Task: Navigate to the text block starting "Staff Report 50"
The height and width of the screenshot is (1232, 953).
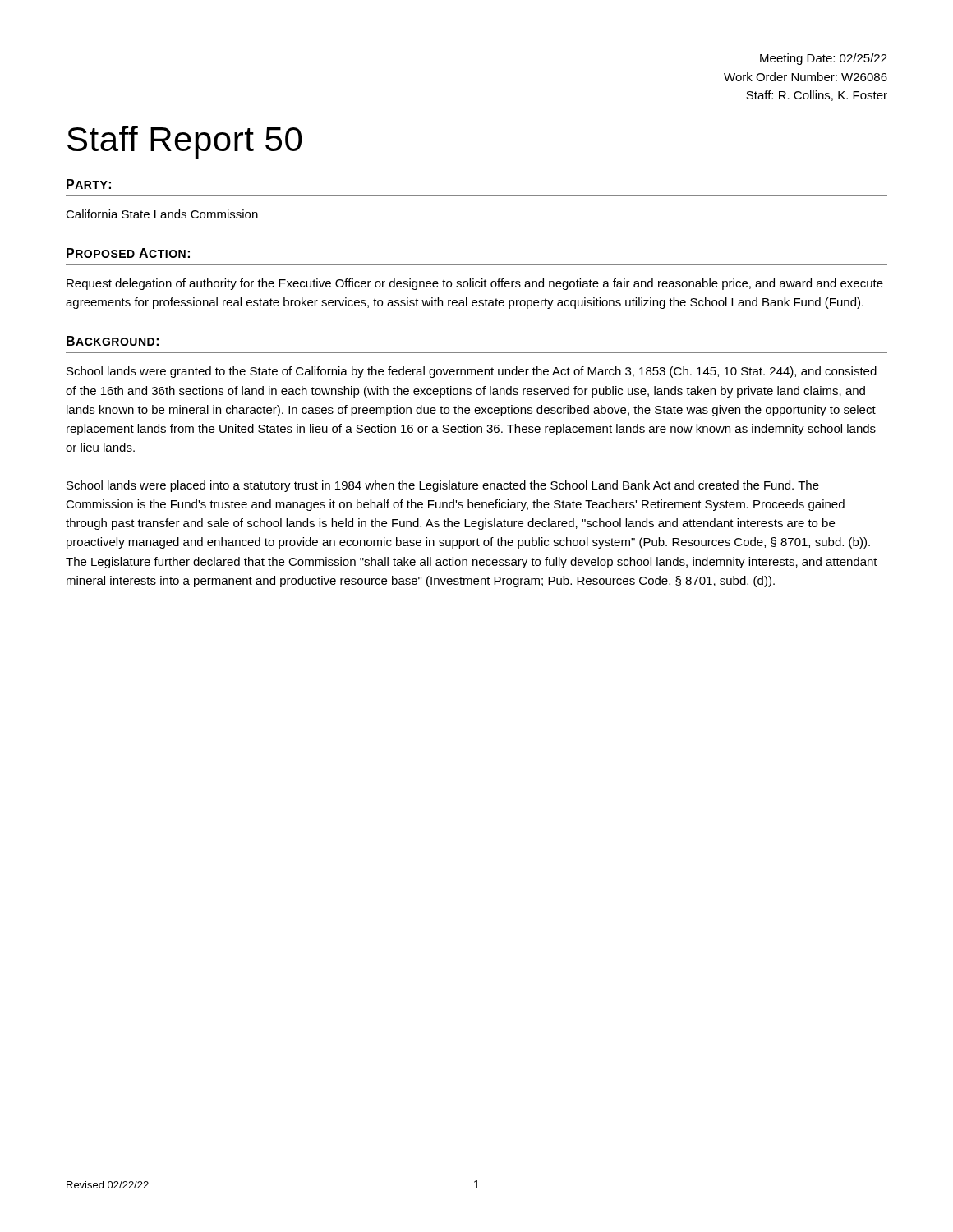Action: click(185, 139)
